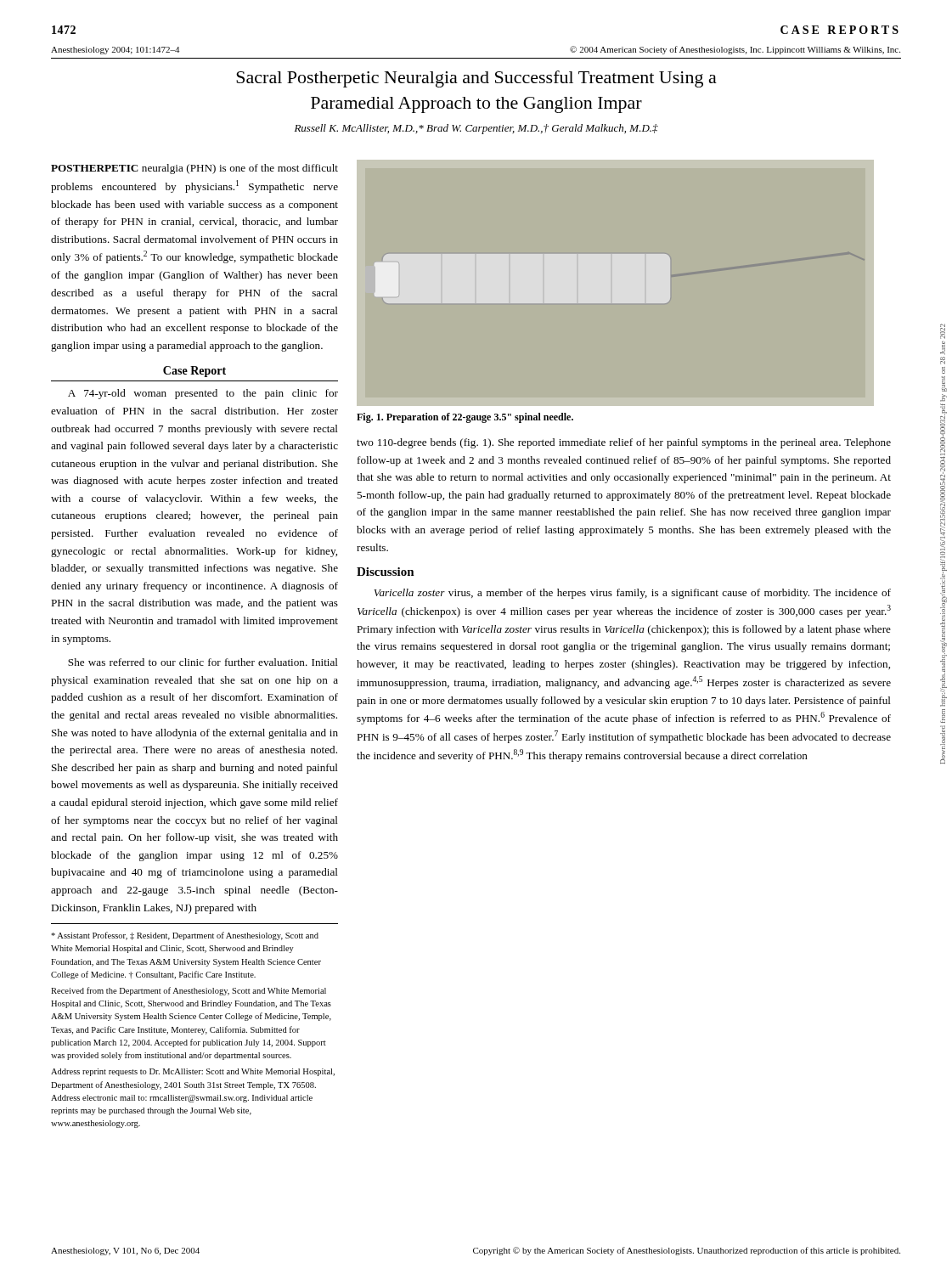Where is the passage that starts "POSTHERPETIC neuralgia (PHN) is one of"?
952x1274 pixels.
point(194,257)
